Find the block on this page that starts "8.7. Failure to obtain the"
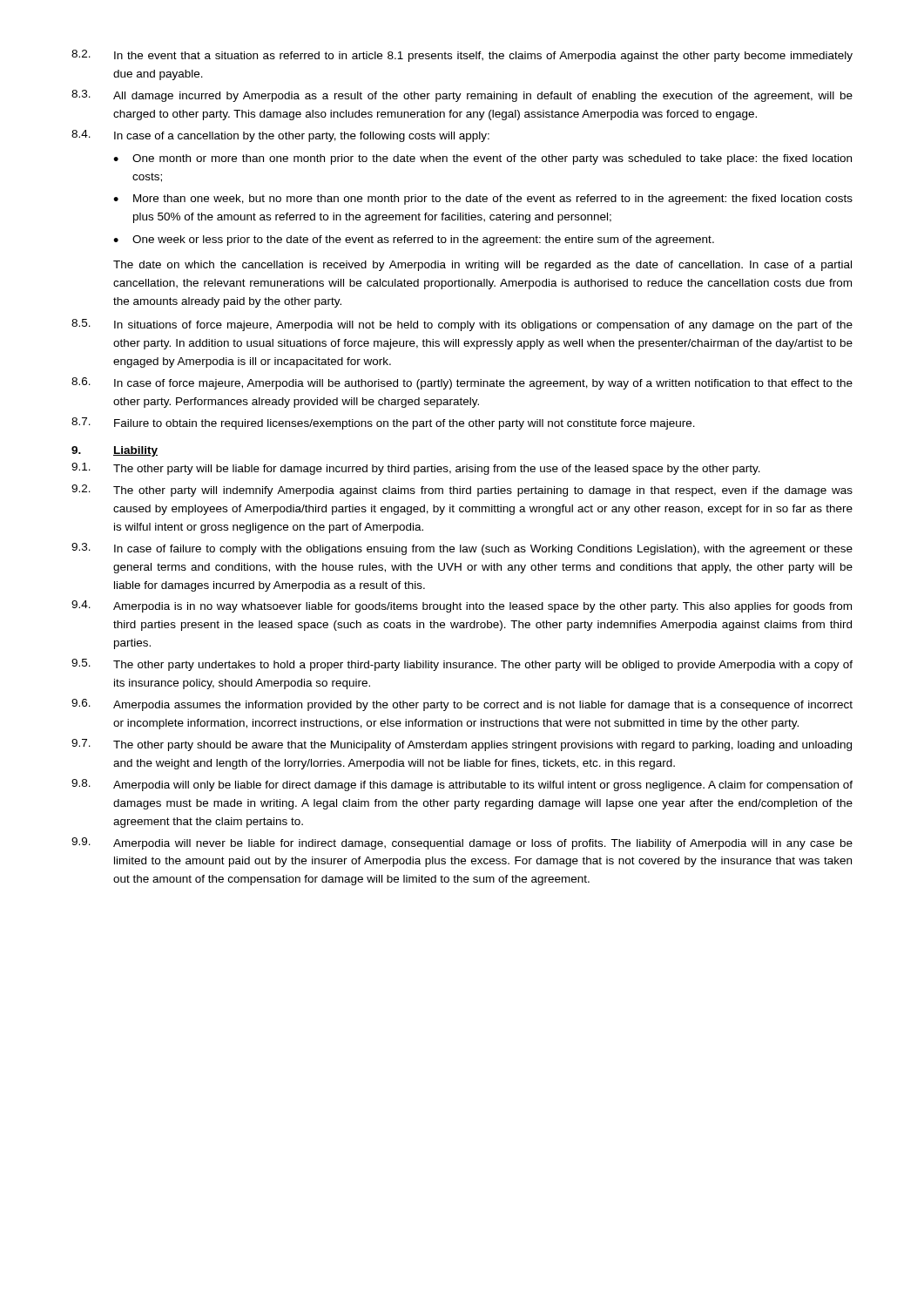 [x=462, y=424]
